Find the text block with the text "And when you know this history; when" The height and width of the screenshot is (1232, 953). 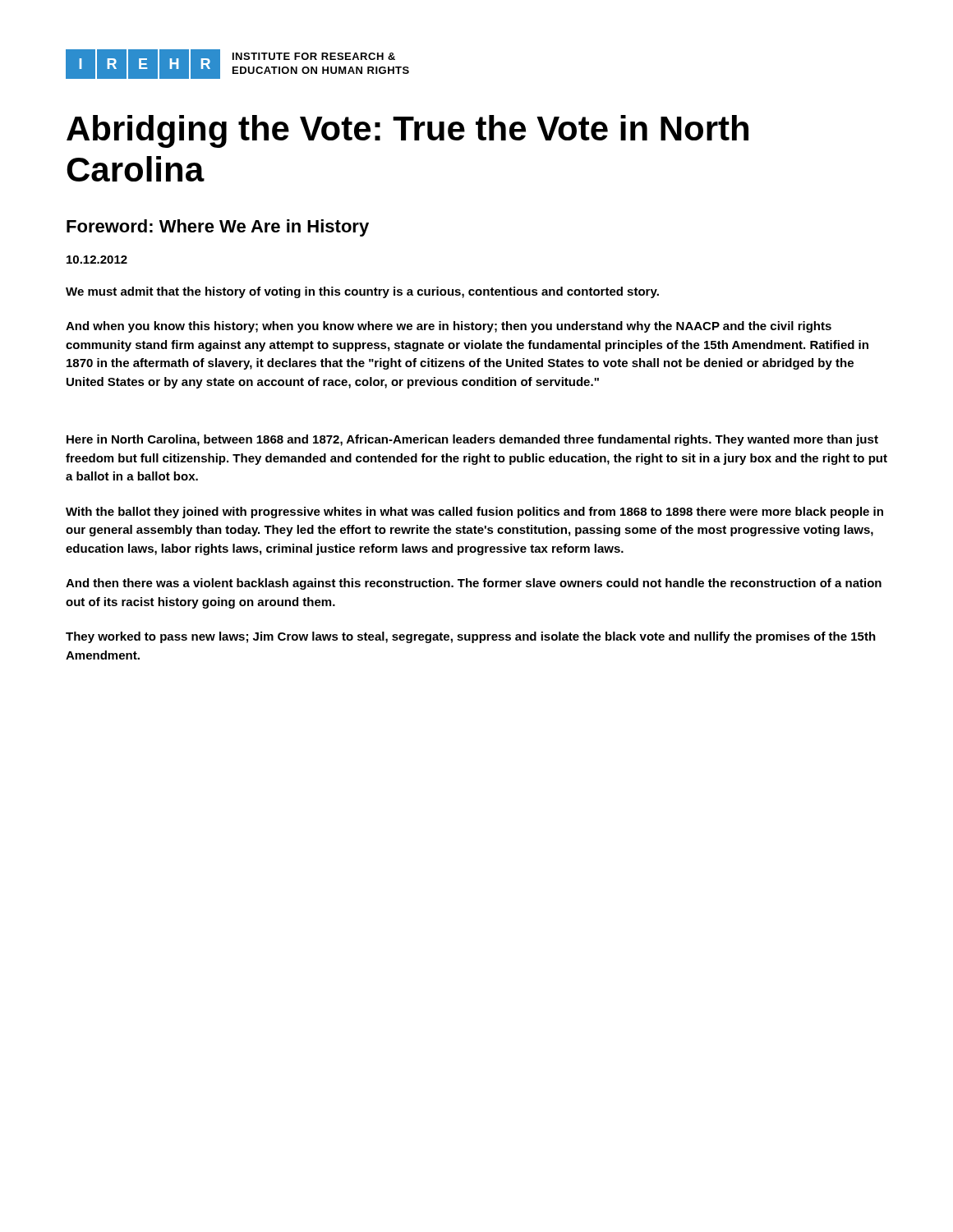[x=467, y=354]
